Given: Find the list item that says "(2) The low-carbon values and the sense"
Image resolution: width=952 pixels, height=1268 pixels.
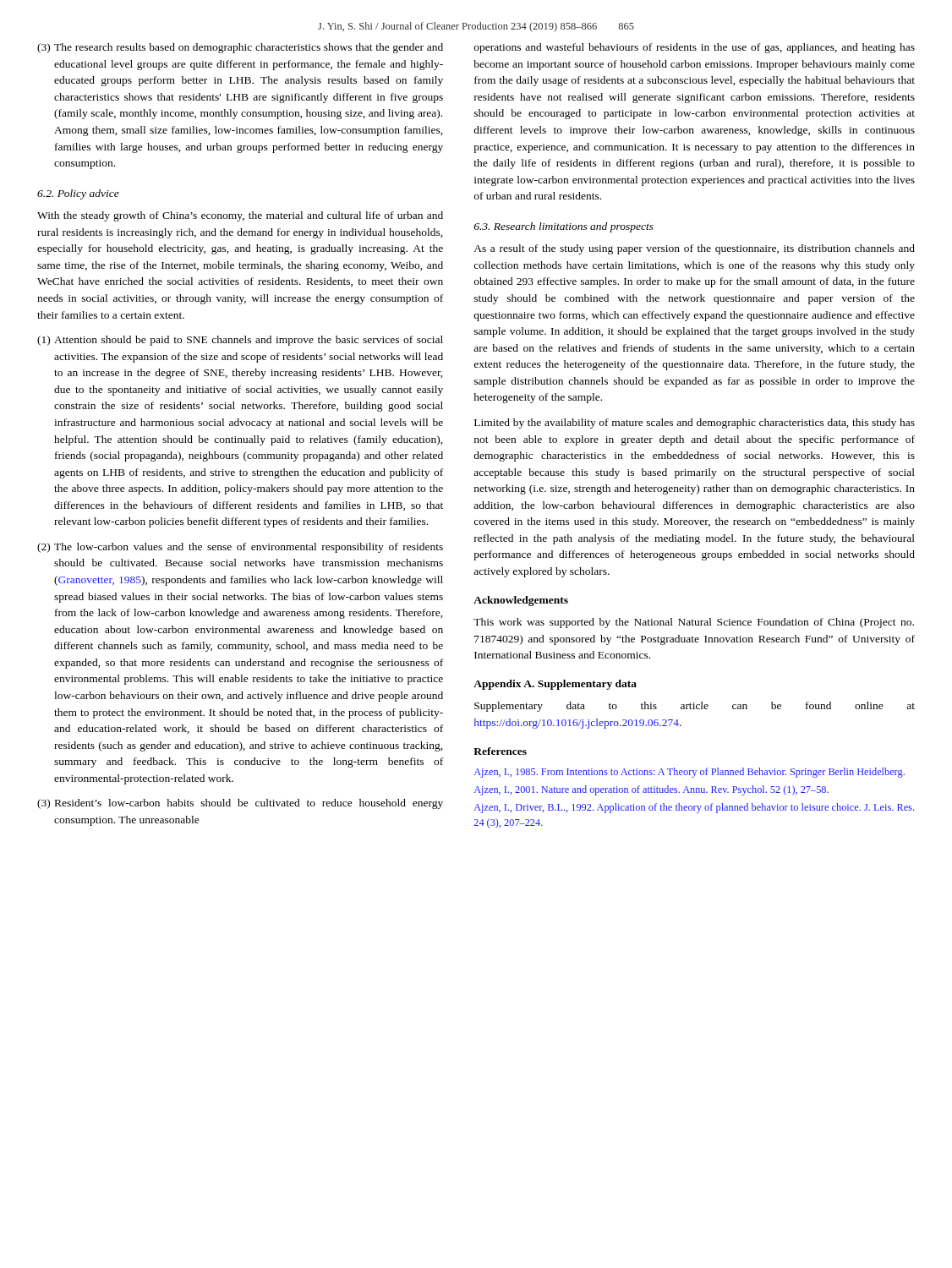Looking at the screenshot, I should point(240,662).
